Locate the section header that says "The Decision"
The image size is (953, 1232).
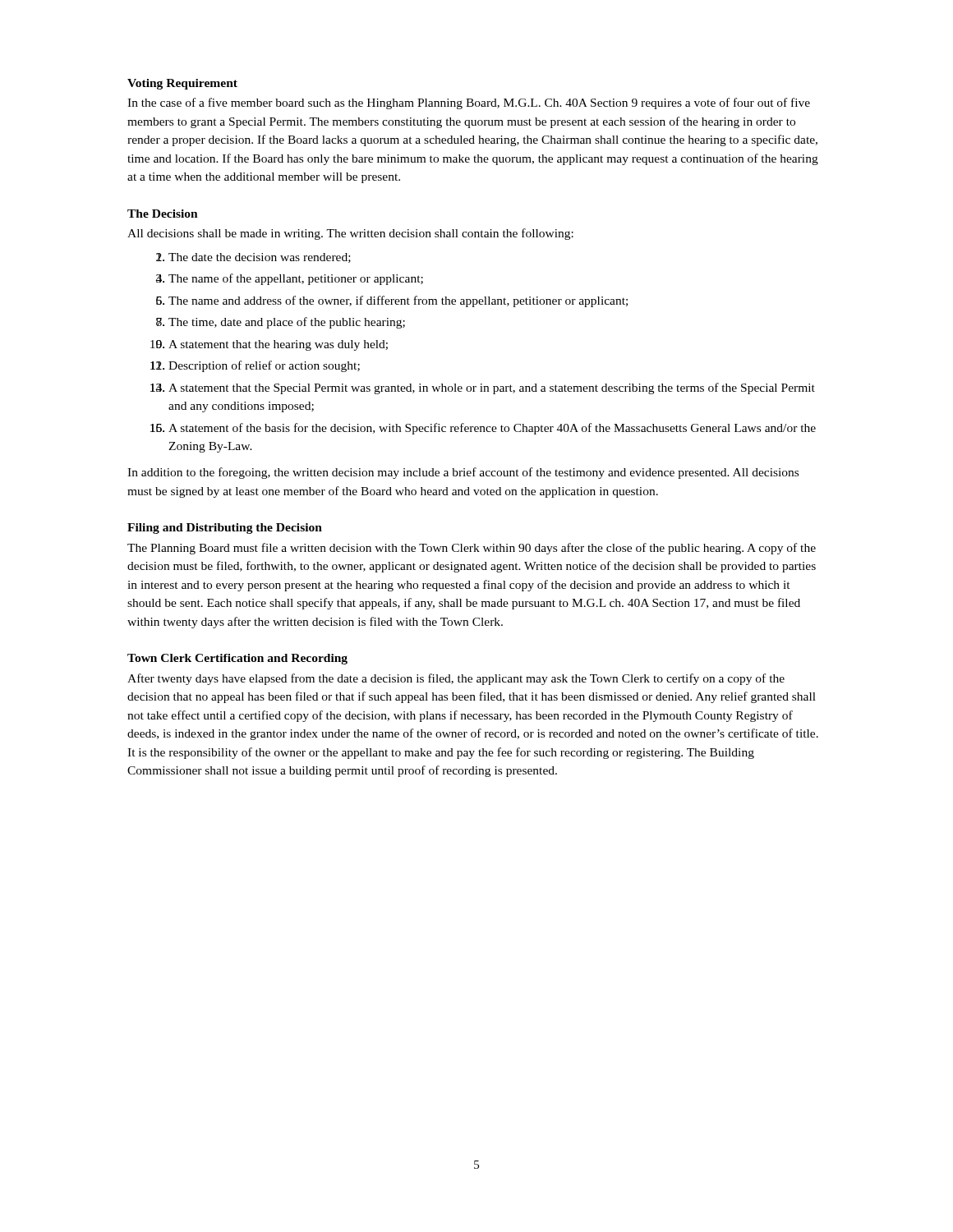(163, 213)
